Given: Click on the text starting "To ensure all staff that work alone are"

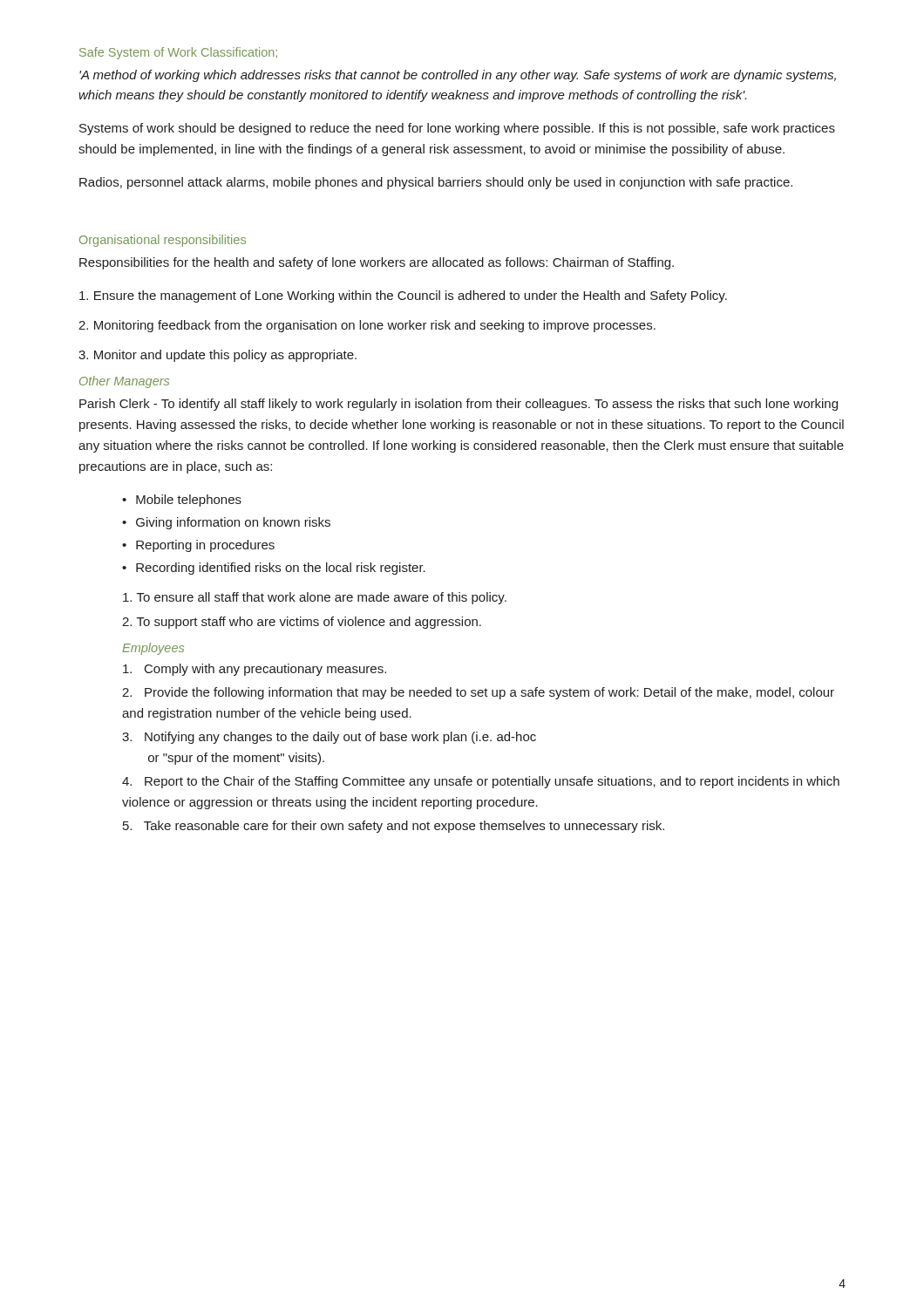Looking at the screenshot, I should click(315, 596).
